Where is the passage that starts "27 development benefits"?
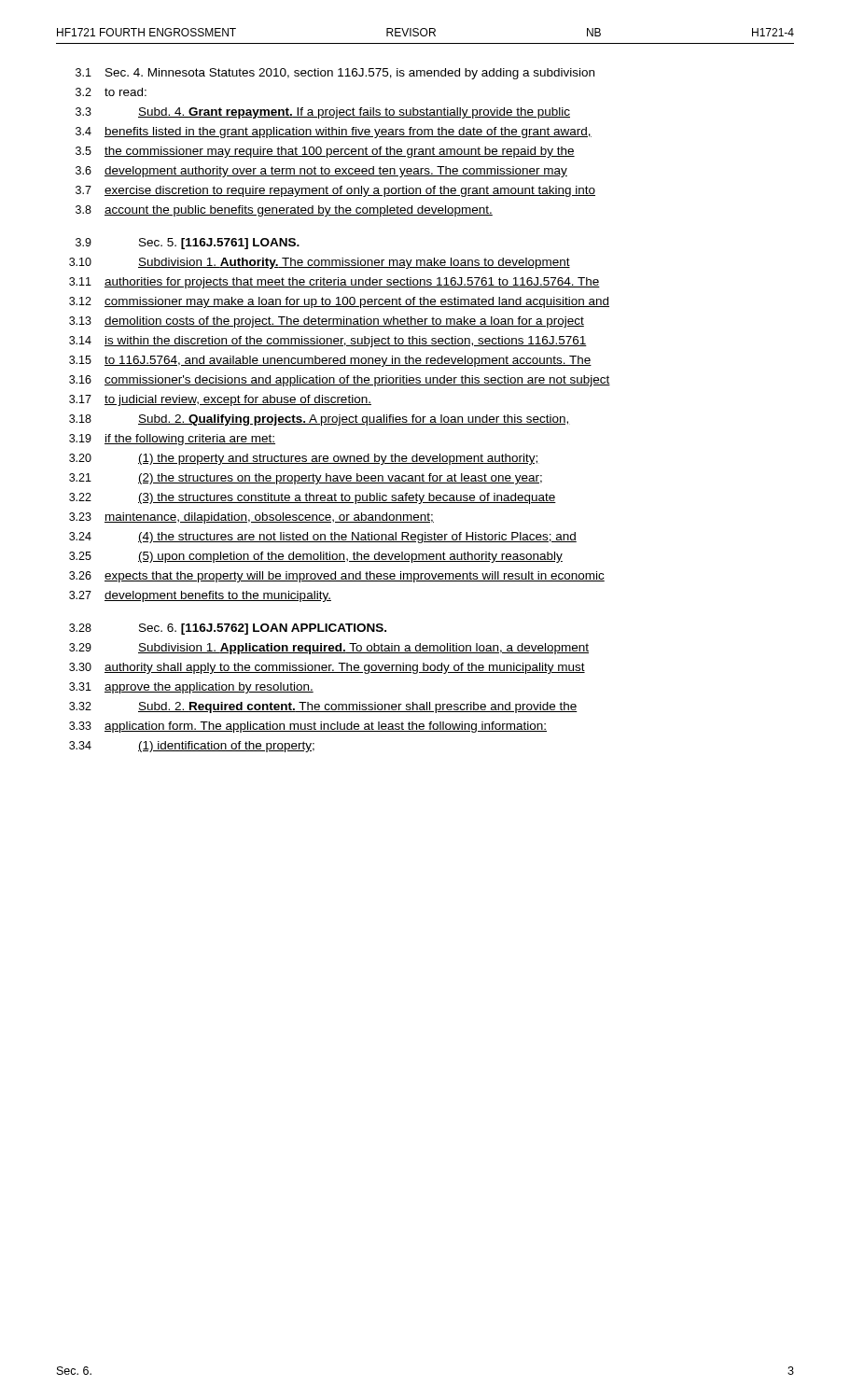This screenshot has width=850, height=1400. click(194, 596)
